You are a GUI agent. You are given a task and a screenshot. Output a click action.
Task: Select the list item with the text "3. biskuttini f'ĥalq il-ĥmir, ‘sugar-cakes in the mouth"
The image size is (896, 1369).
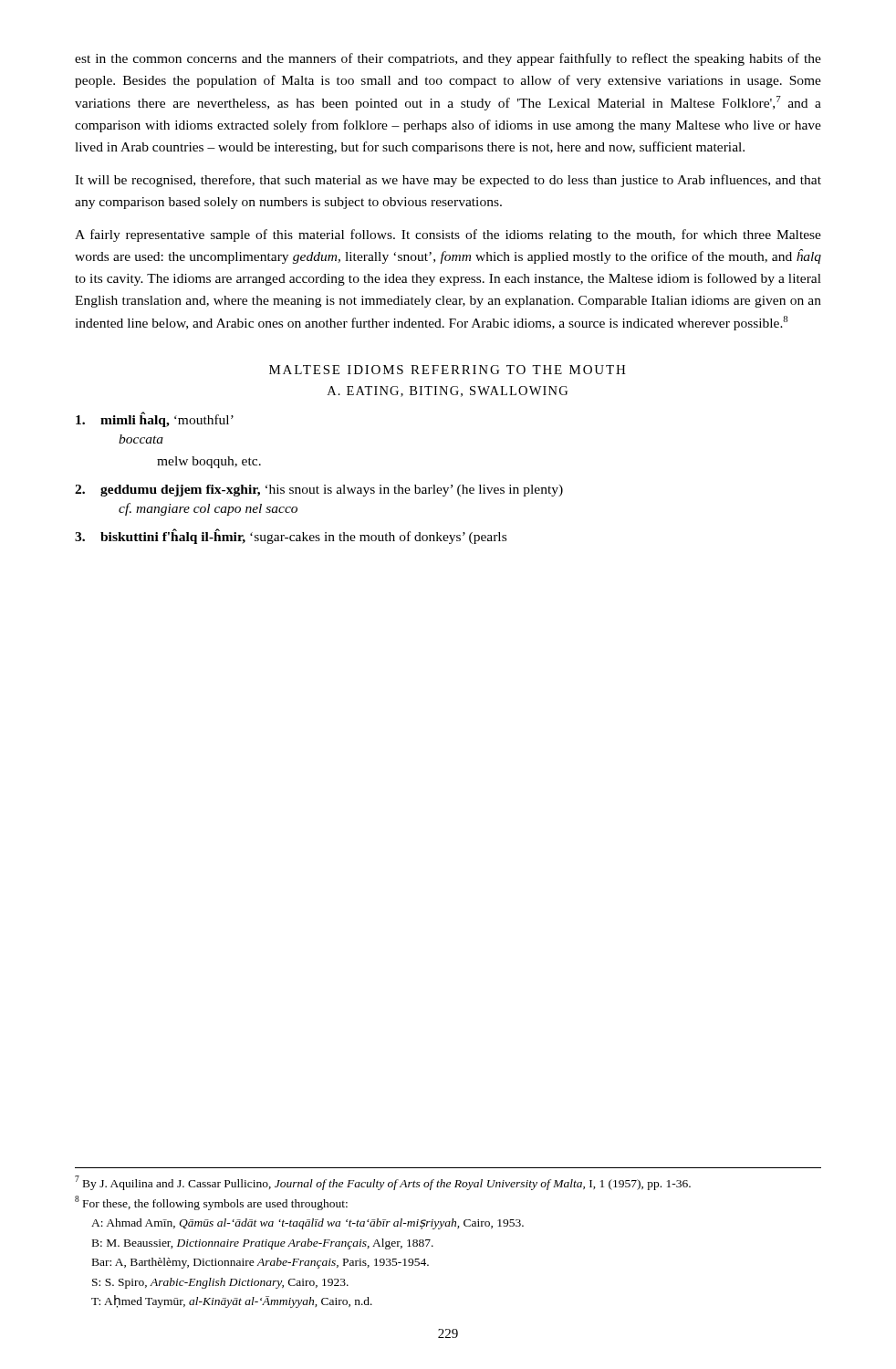pyautogui.click(x=448, y=536)
